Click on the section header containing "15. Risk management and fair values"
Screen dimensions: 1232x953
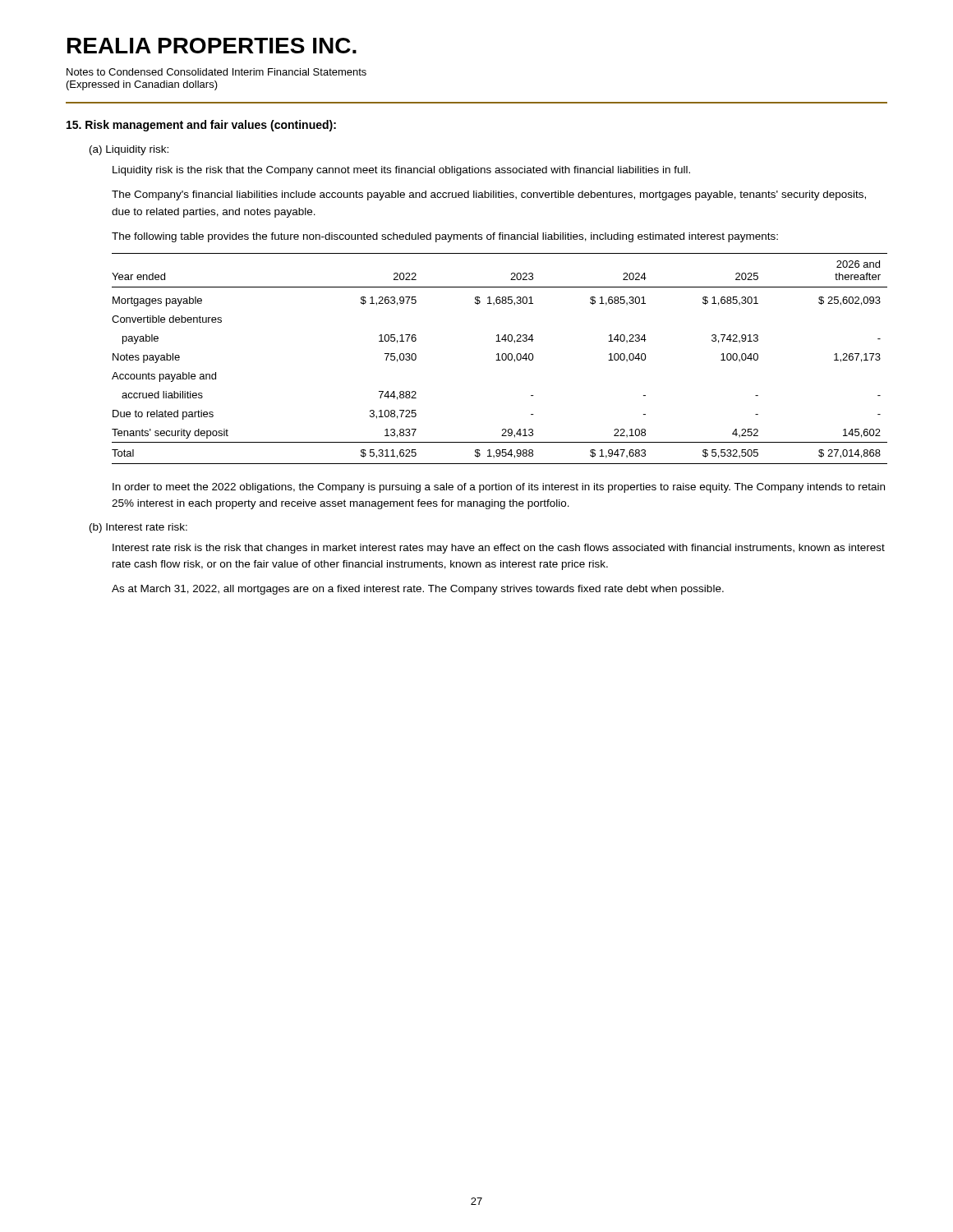click(201, 125)
